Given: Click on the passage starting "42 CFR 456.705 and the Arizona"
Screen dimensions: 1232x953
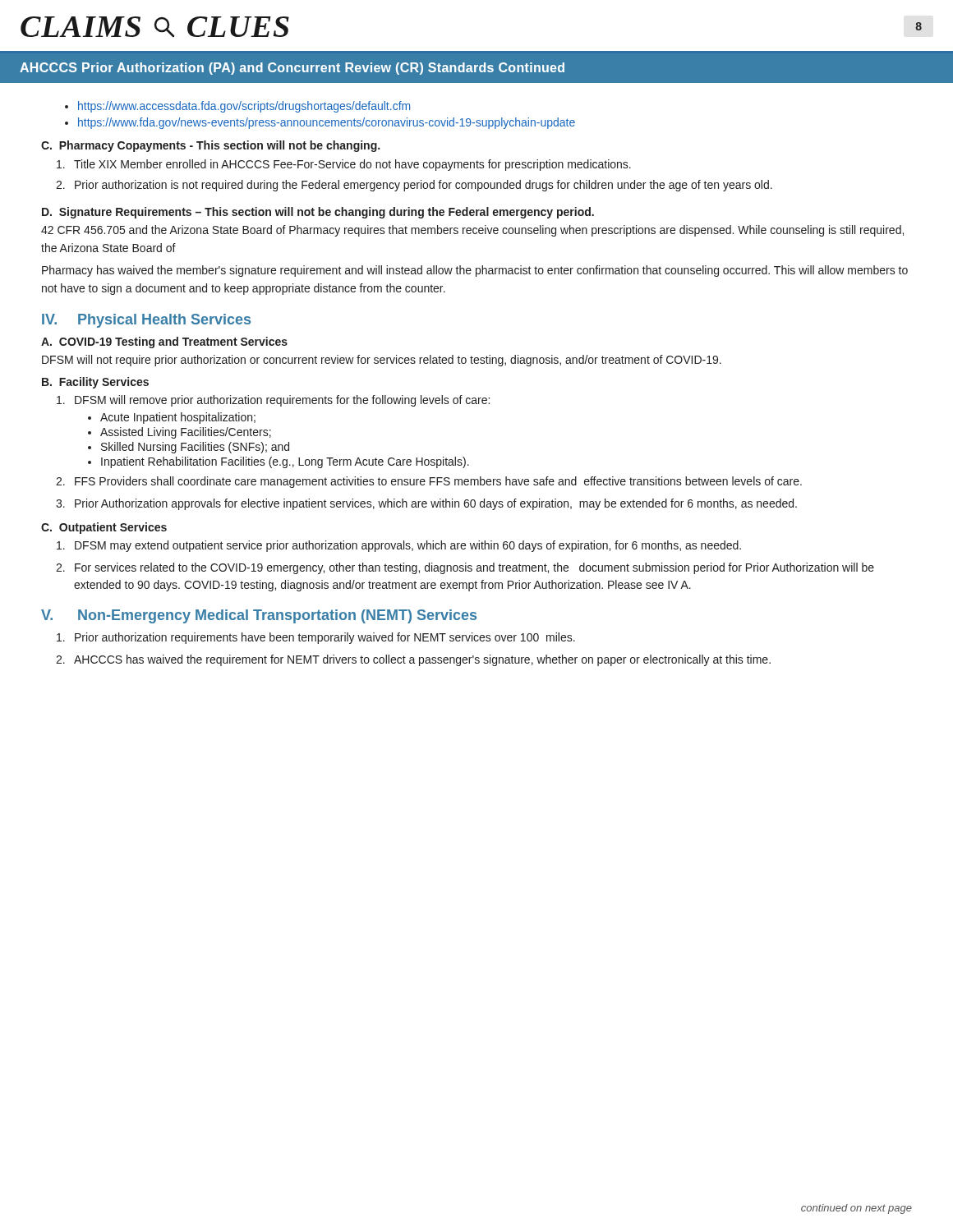Looking at the screenshot, I should [473, 239].
